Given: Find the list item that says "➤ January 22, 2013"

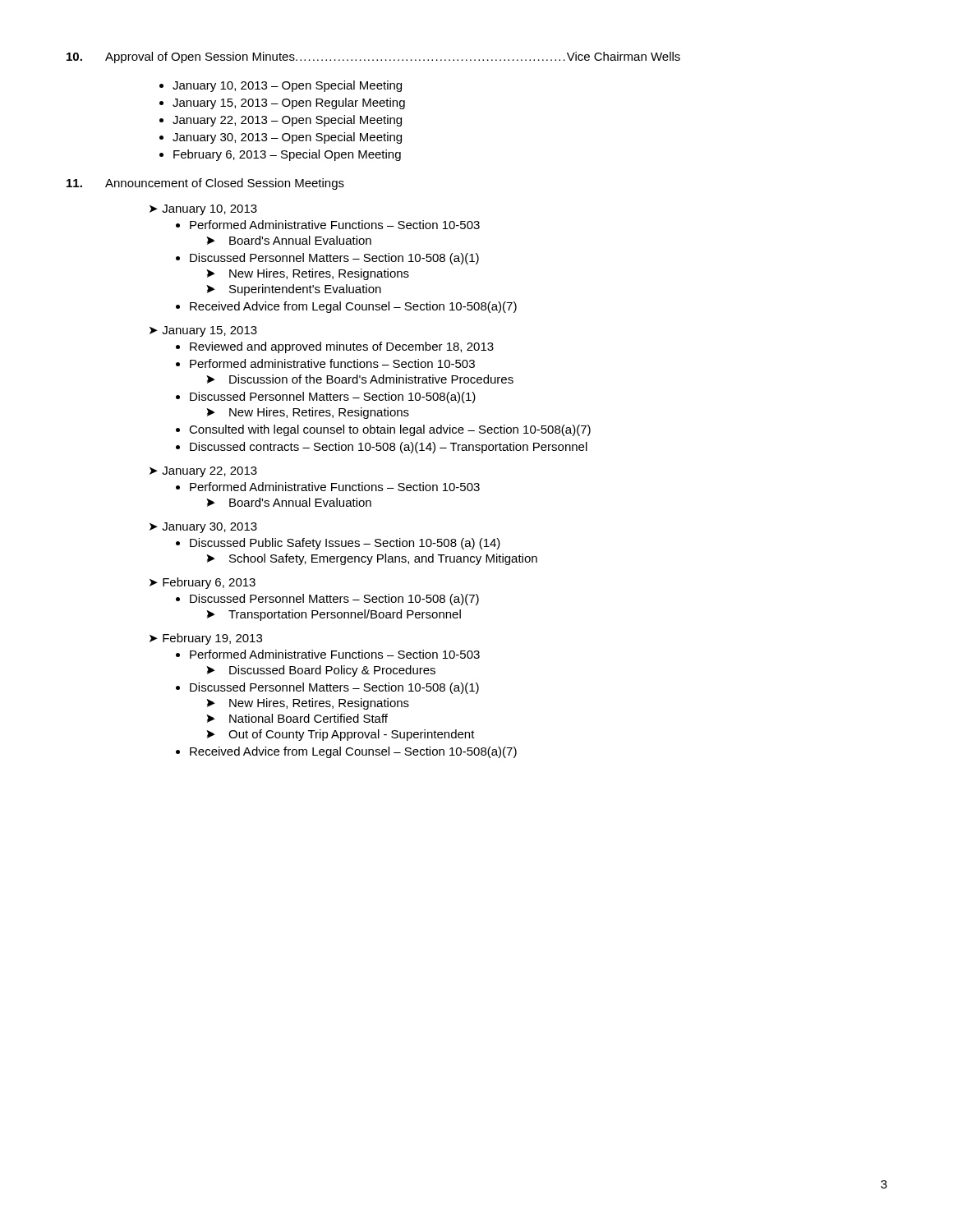Looking at the screenshot, I should [203, 470].
